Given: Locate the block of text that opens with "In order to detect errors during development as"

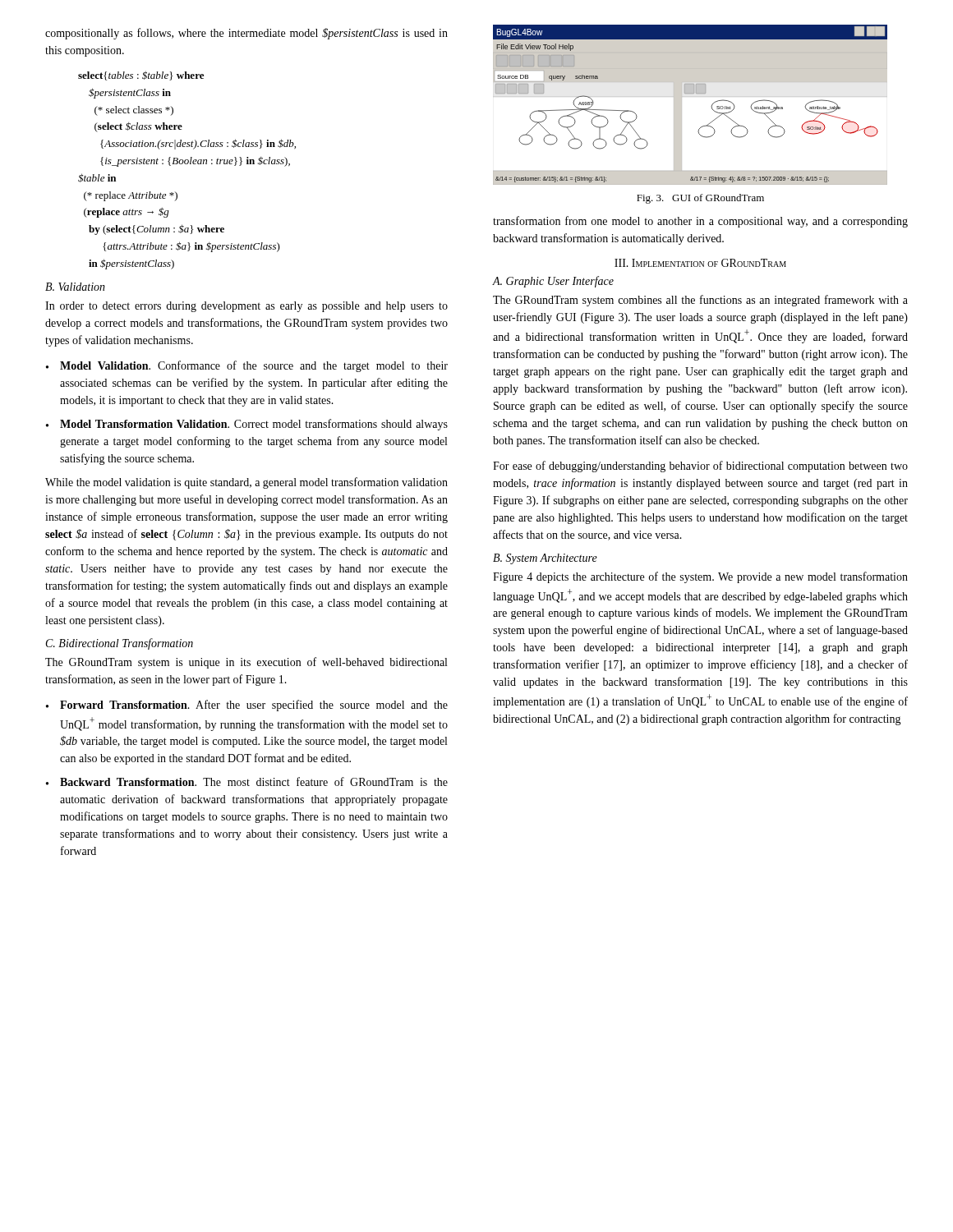Looking at the screenshot, I should (x=246, y=323).
